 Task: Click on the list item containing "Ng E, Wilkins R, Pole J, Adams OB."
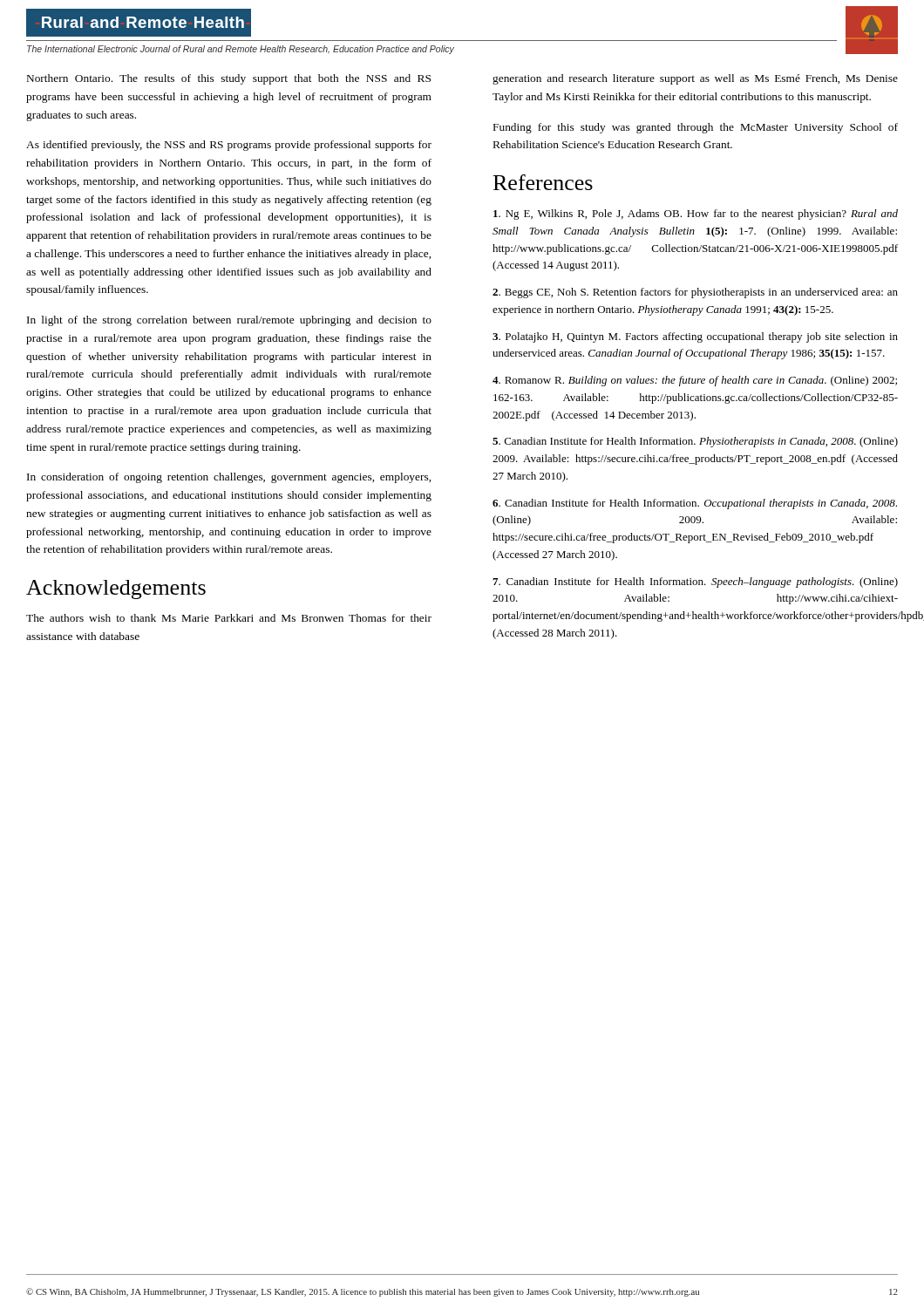click(x=695, y=239)
